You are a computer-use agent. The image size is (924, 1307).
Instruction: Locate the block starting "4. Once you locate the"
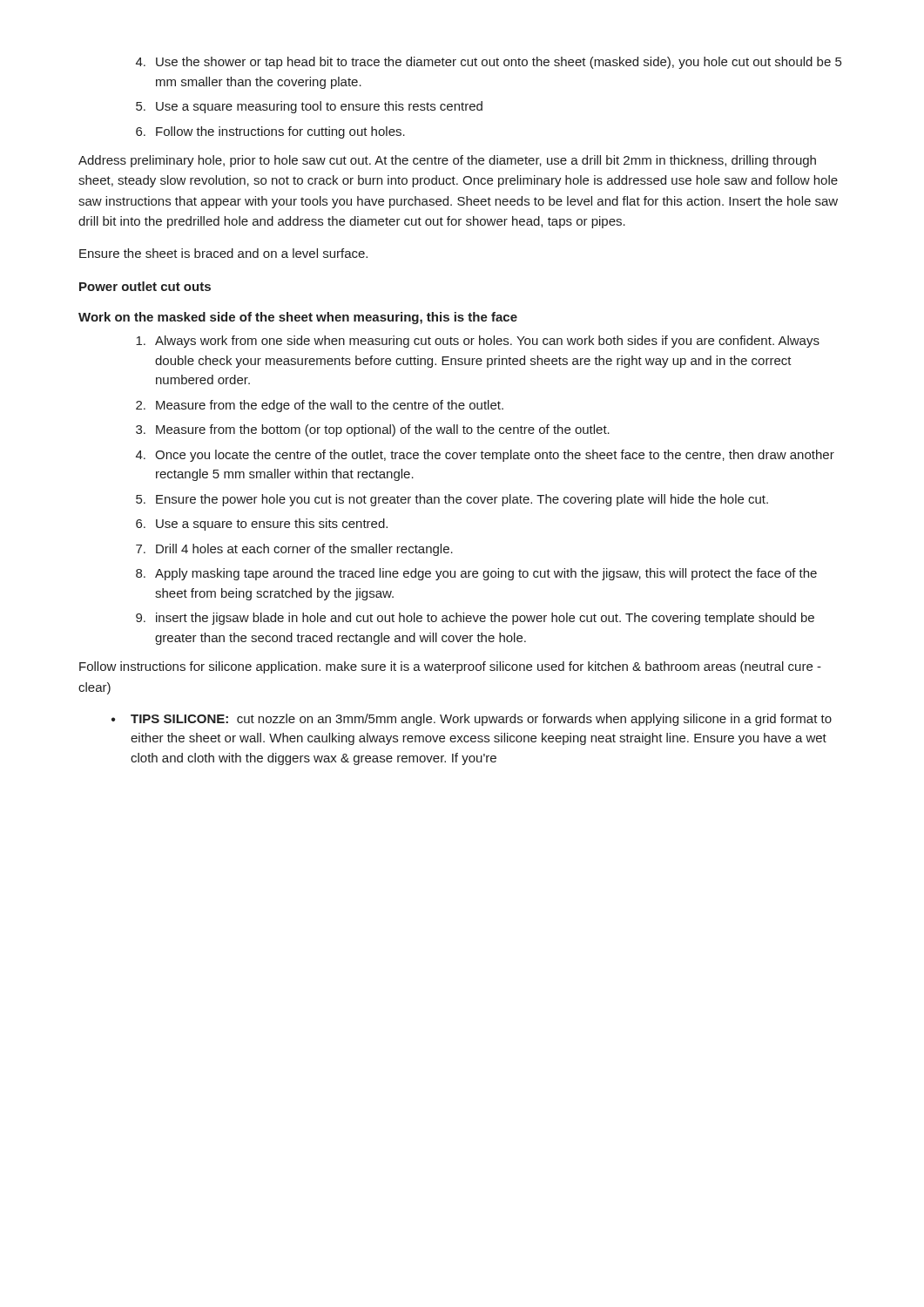479,465
